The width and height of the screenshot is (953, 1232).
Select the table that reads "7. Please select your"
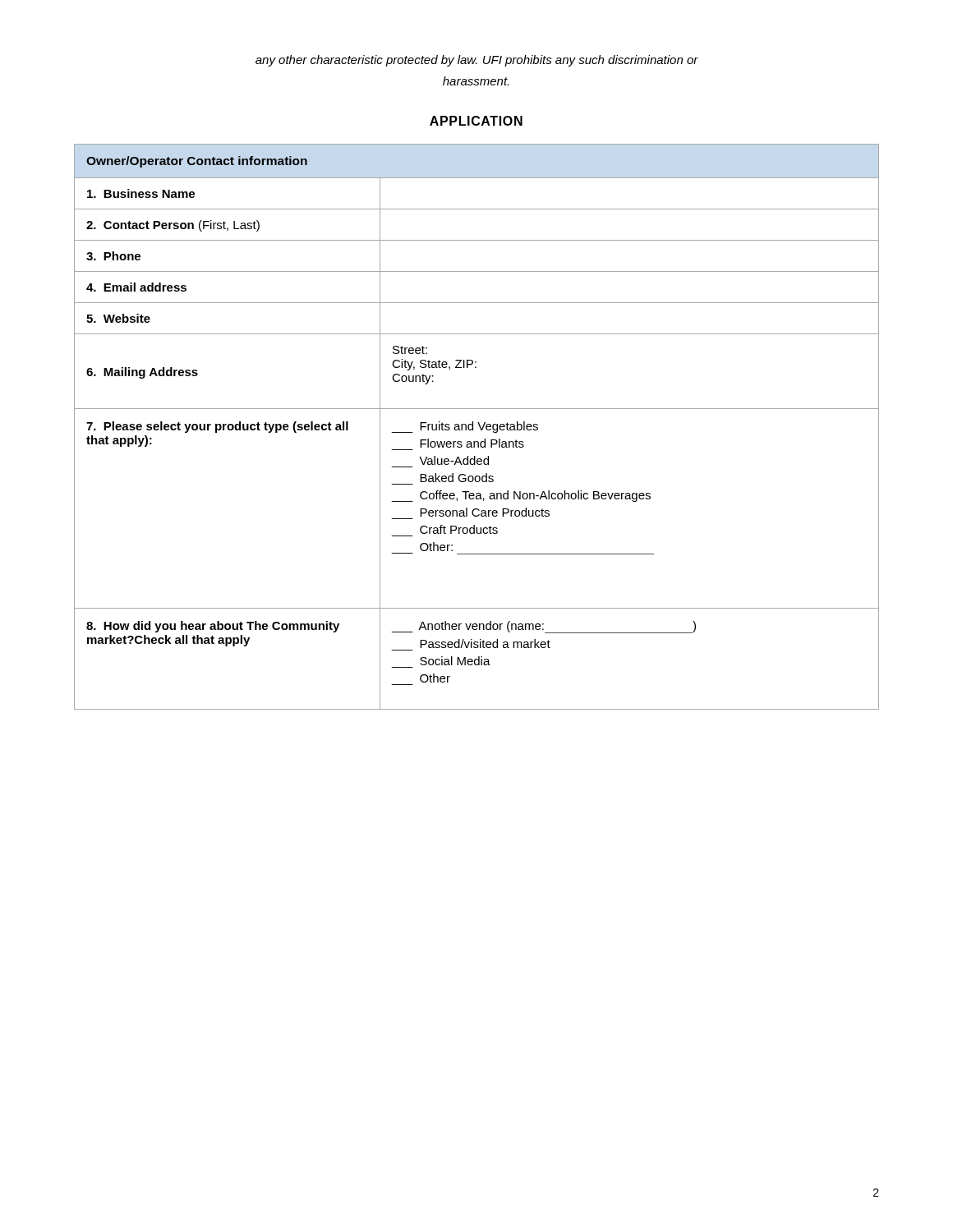point(476,427)
